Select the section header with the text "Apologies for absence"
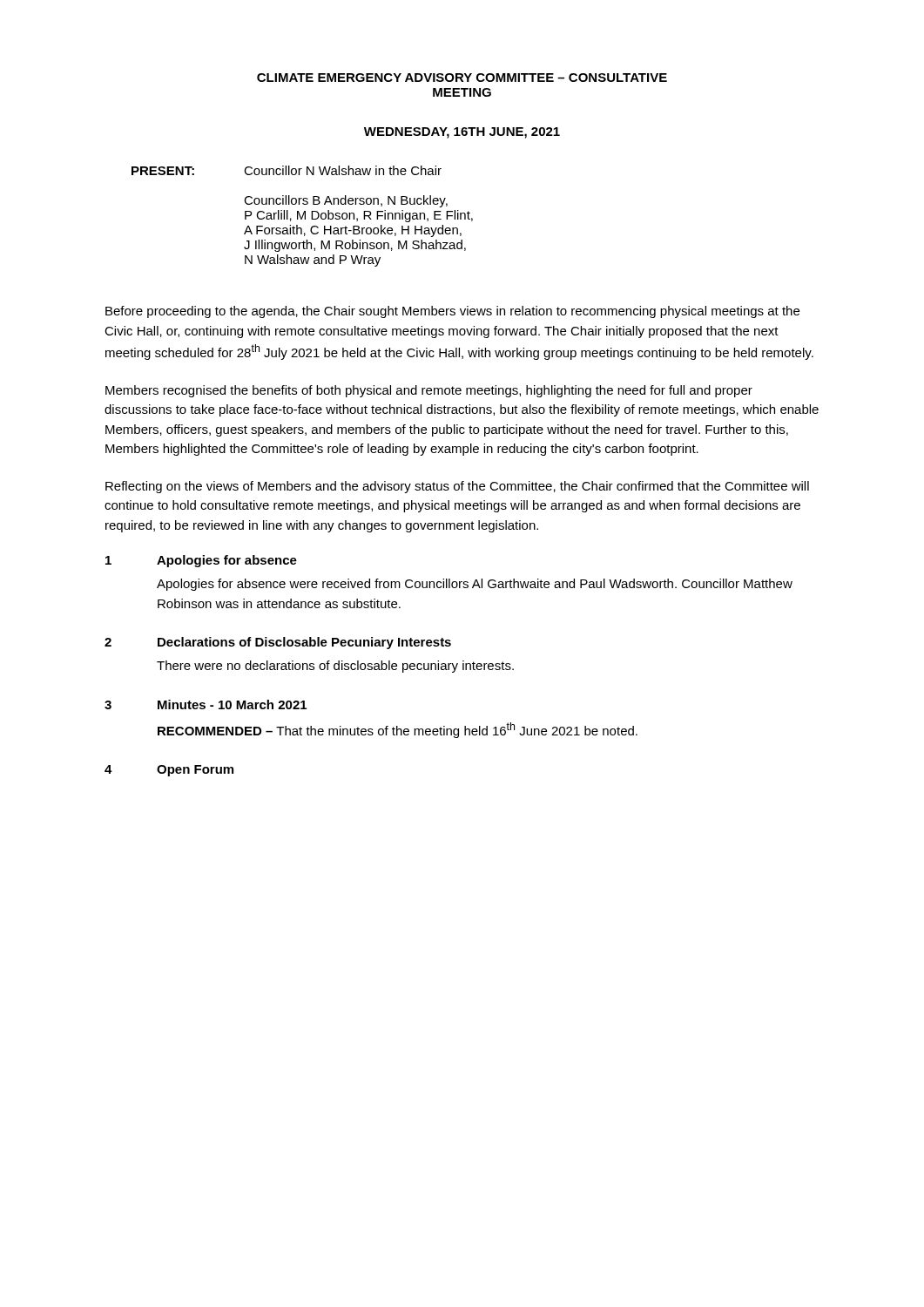Screen dimensions: 1307x924 coord(227,560)
